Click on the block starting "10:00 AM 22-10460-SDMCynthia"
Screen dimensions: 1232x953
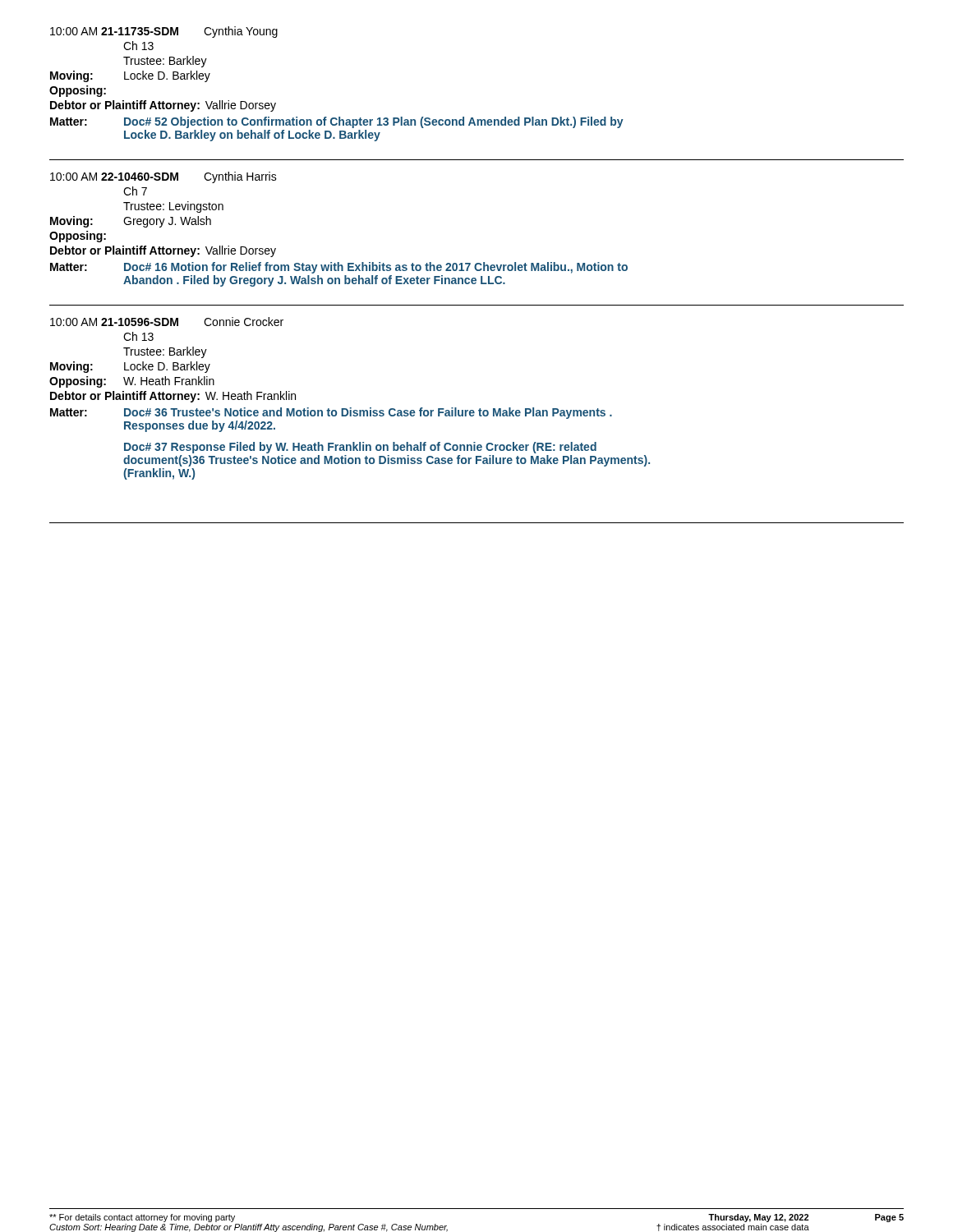(x=163, y=177)
